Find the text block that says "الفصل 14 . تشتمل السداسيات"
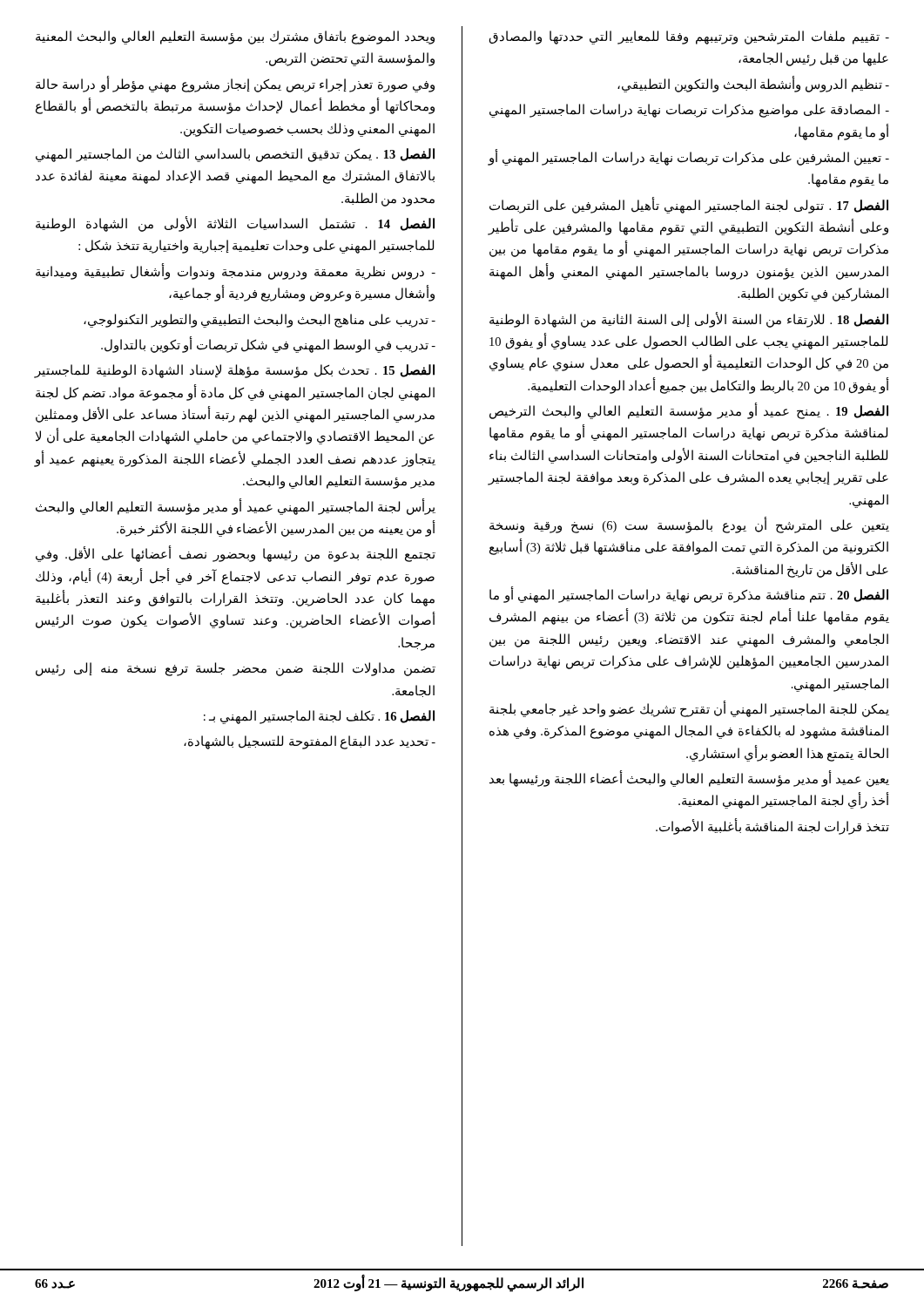 tap(235, 236)
